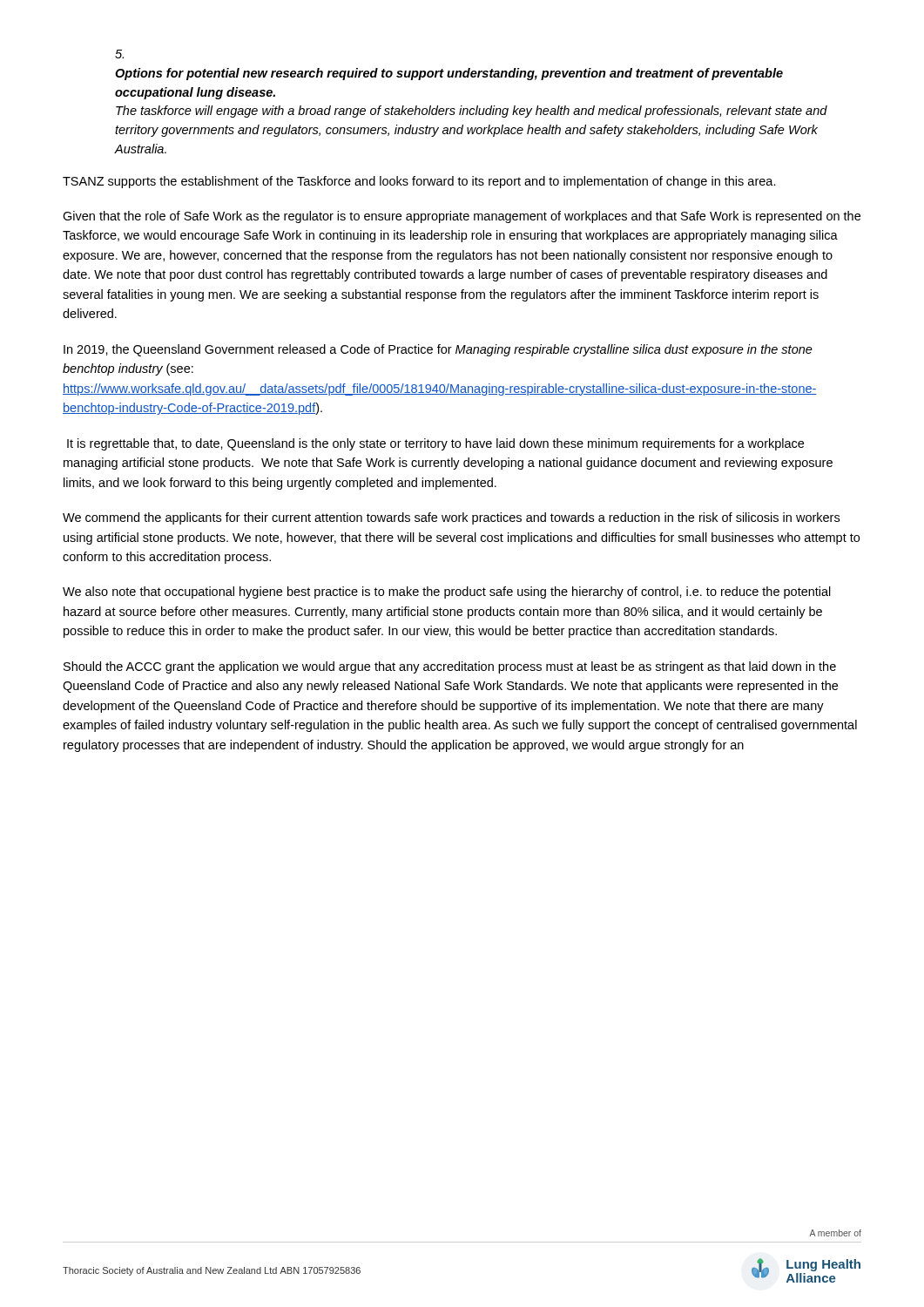Point to the passage starting "We also note that occupational hygiene best practice"
This screenshot has width=924, height=1307.
[x=447, y=612]
